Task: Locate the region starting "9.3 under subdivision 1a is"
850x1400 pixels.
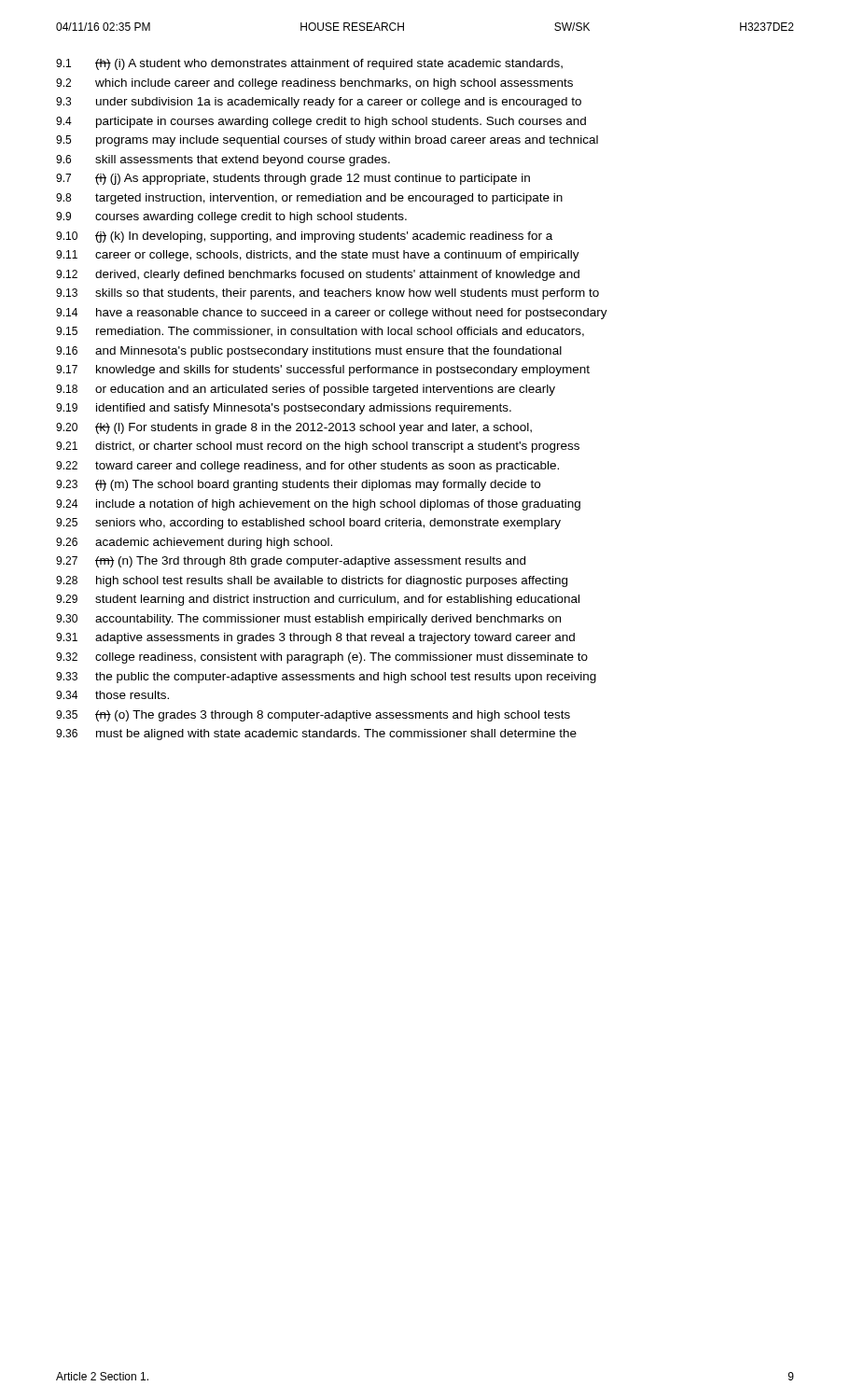Action: point(425,102)
